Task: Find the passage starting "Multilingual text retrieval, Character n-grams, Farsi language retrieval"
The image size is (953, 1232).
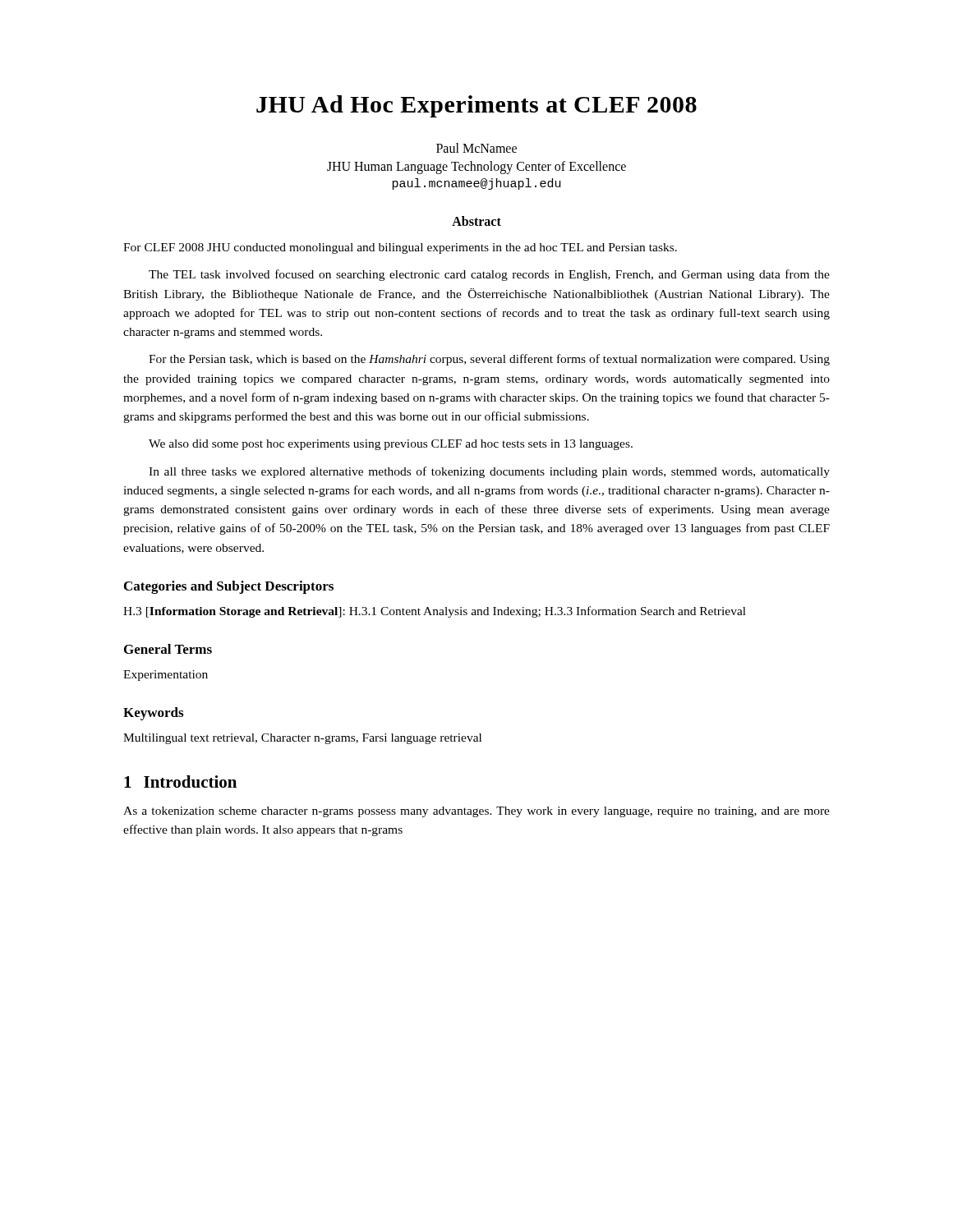Action: [303, 737]
